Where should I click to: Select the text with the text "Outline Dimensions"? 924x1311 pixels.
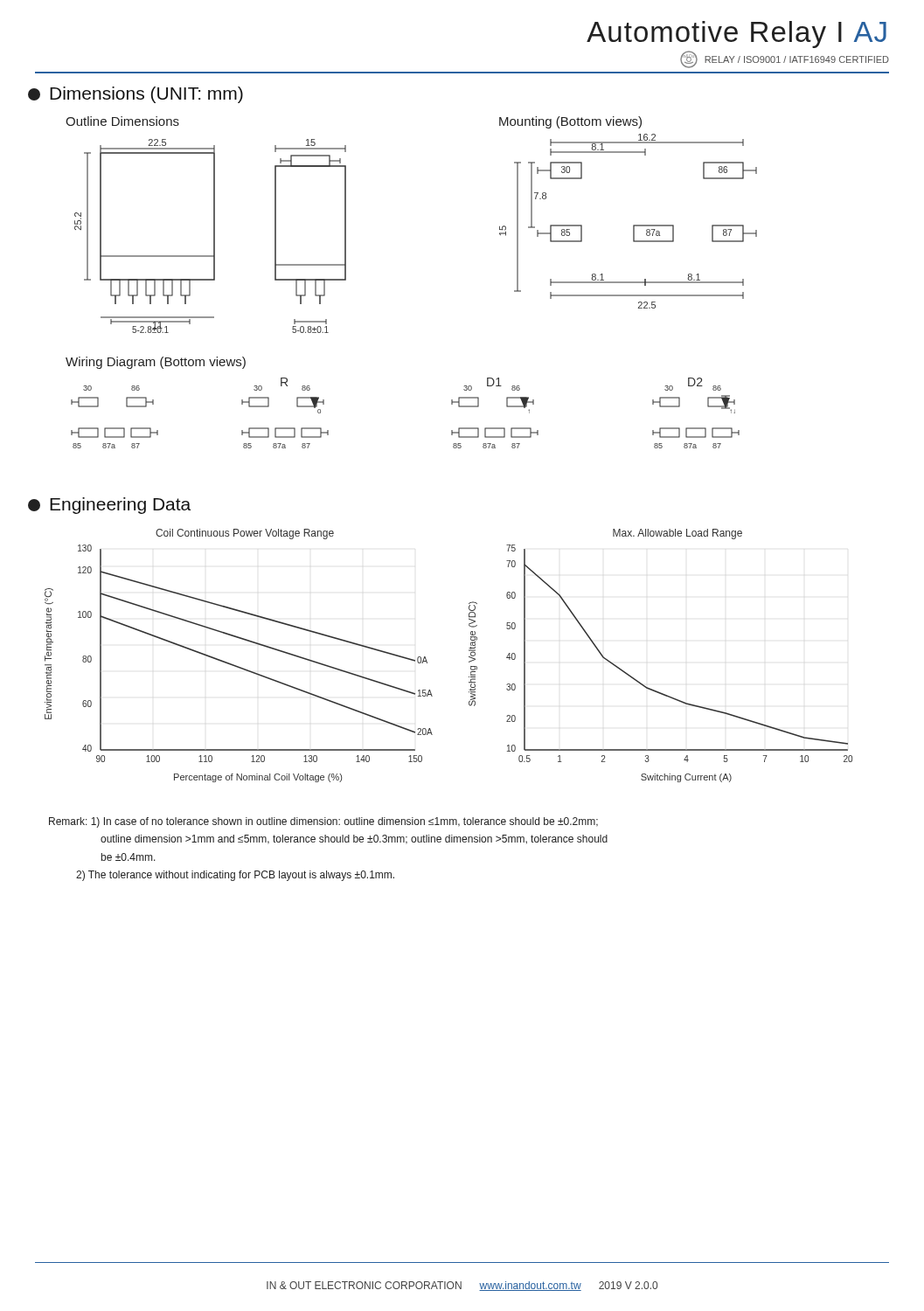pos(122,121)
